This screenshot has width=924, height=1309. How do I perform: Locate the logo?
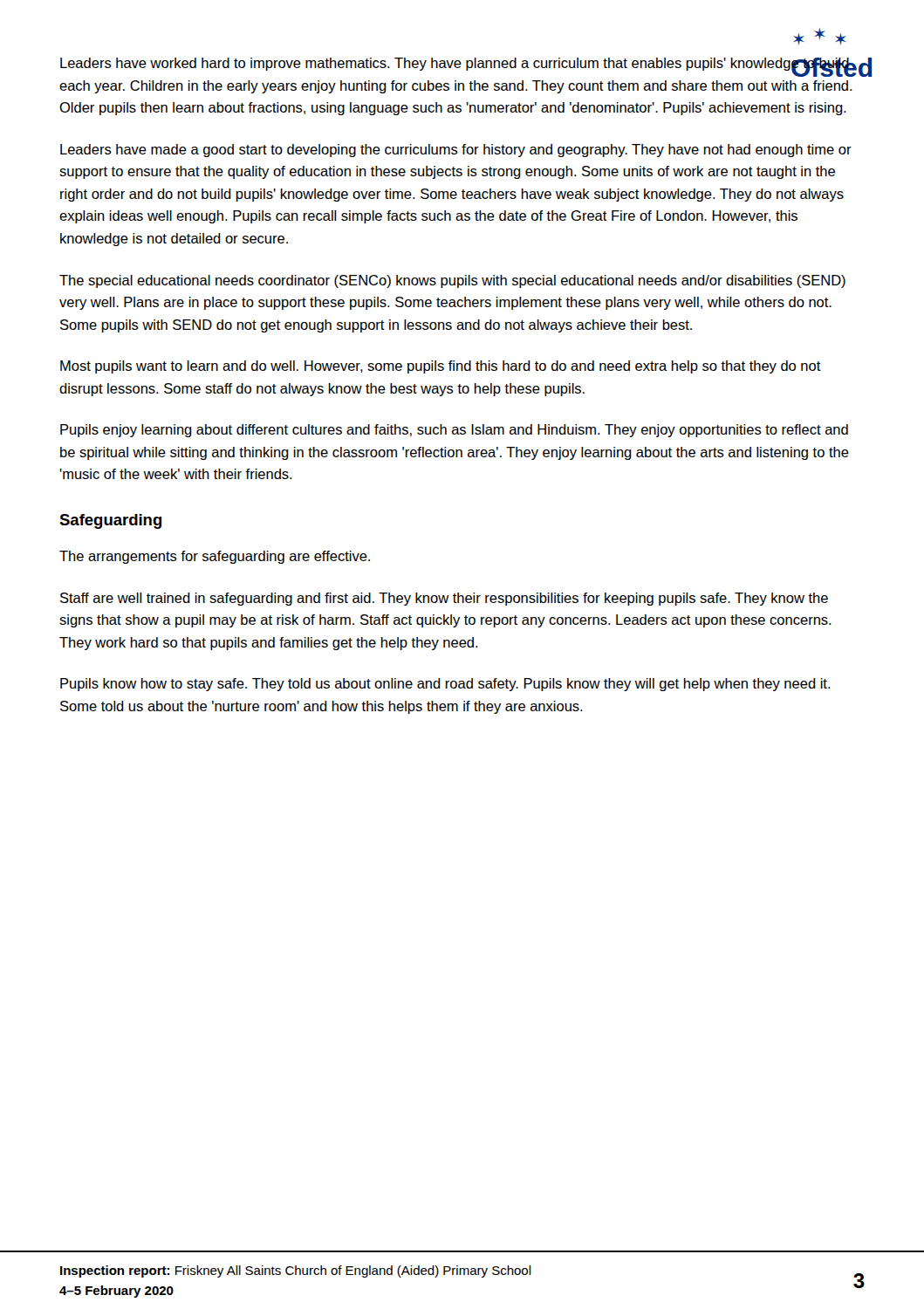coord(834,59)
